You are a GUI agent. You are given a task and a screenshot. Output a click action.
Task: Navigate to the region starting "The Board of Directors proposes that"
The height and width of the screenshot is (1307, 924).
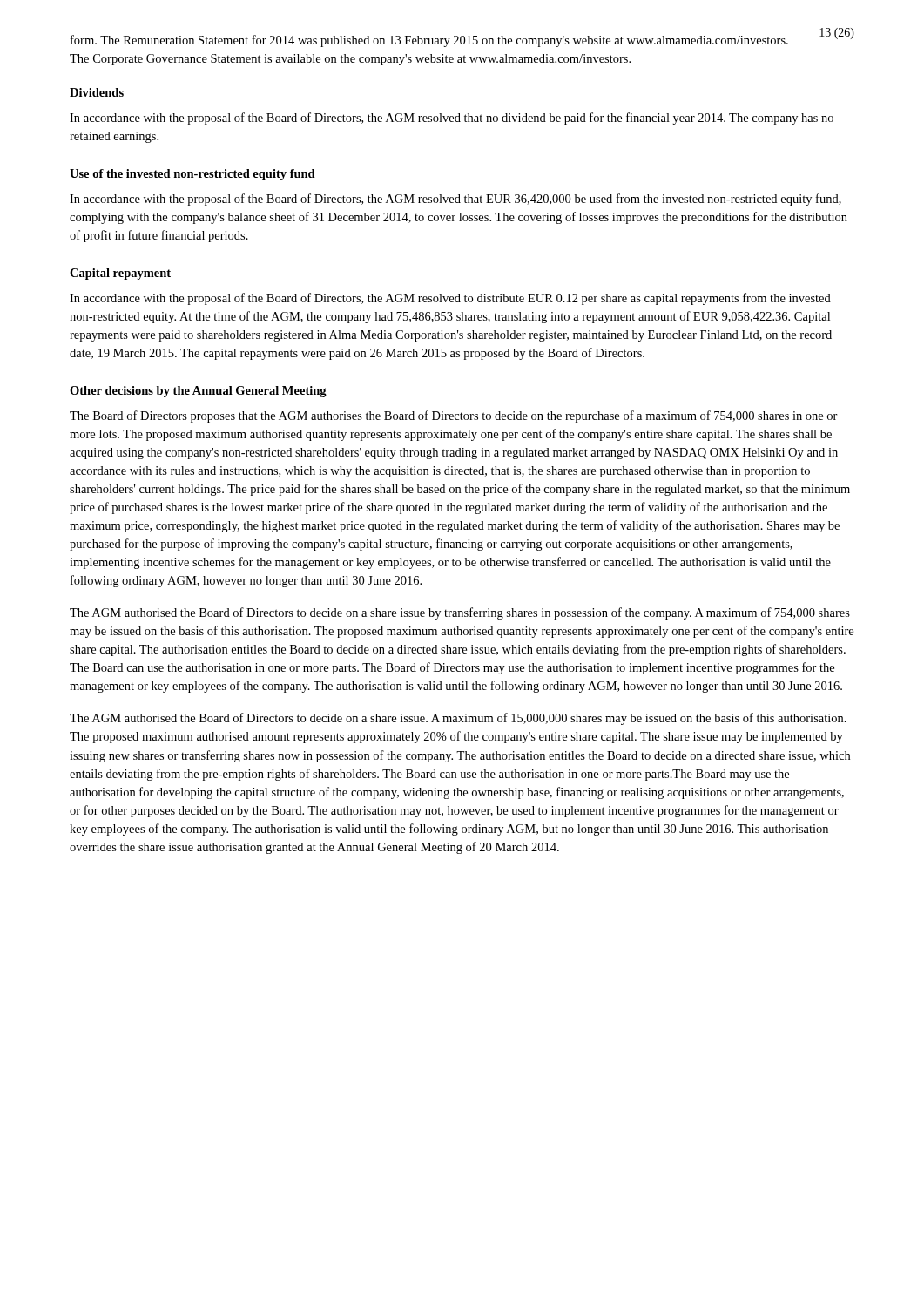coord(462,499)
